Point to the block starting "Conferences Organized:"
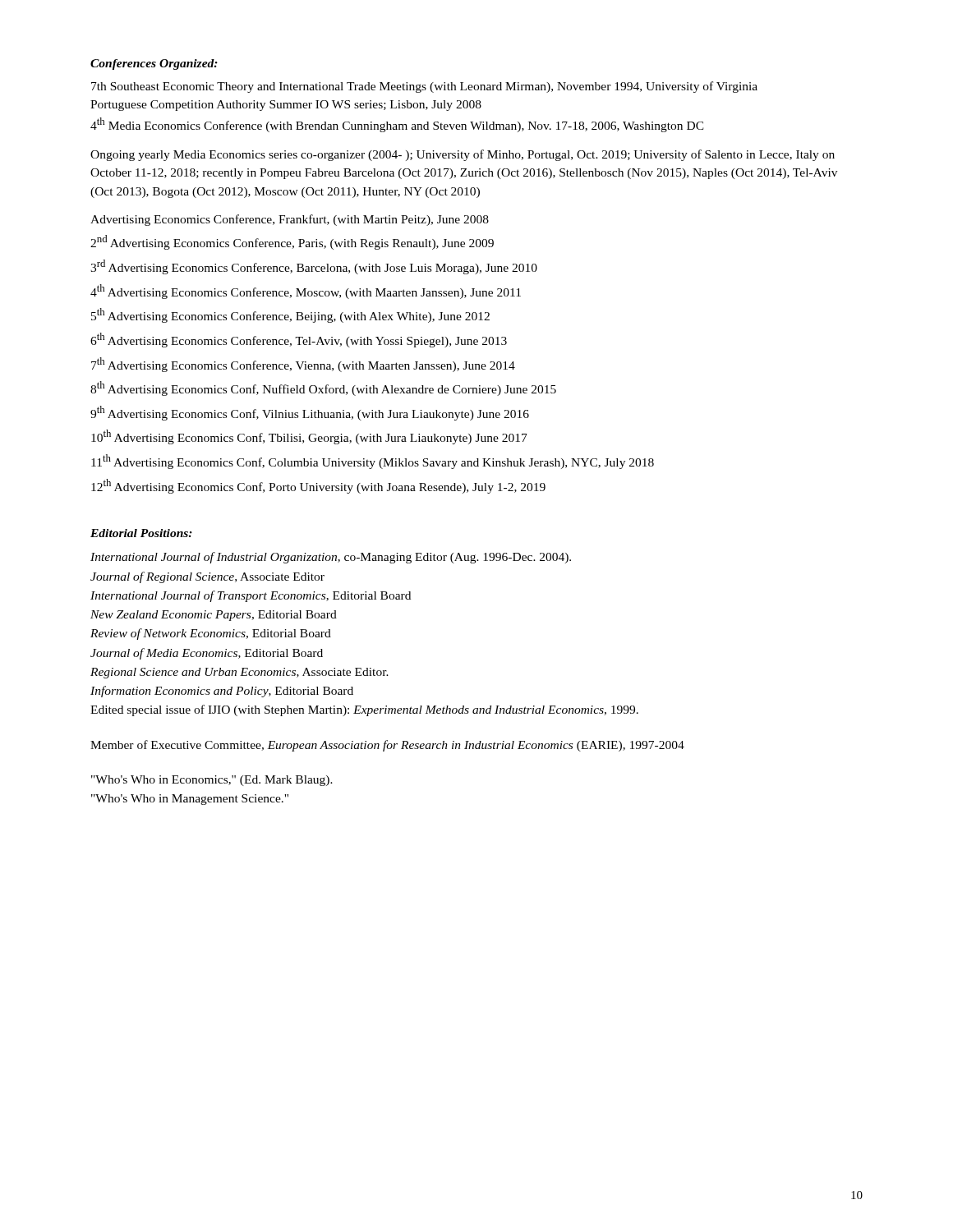The height and width of the screenshot is (1232, 953). point(154,63)
